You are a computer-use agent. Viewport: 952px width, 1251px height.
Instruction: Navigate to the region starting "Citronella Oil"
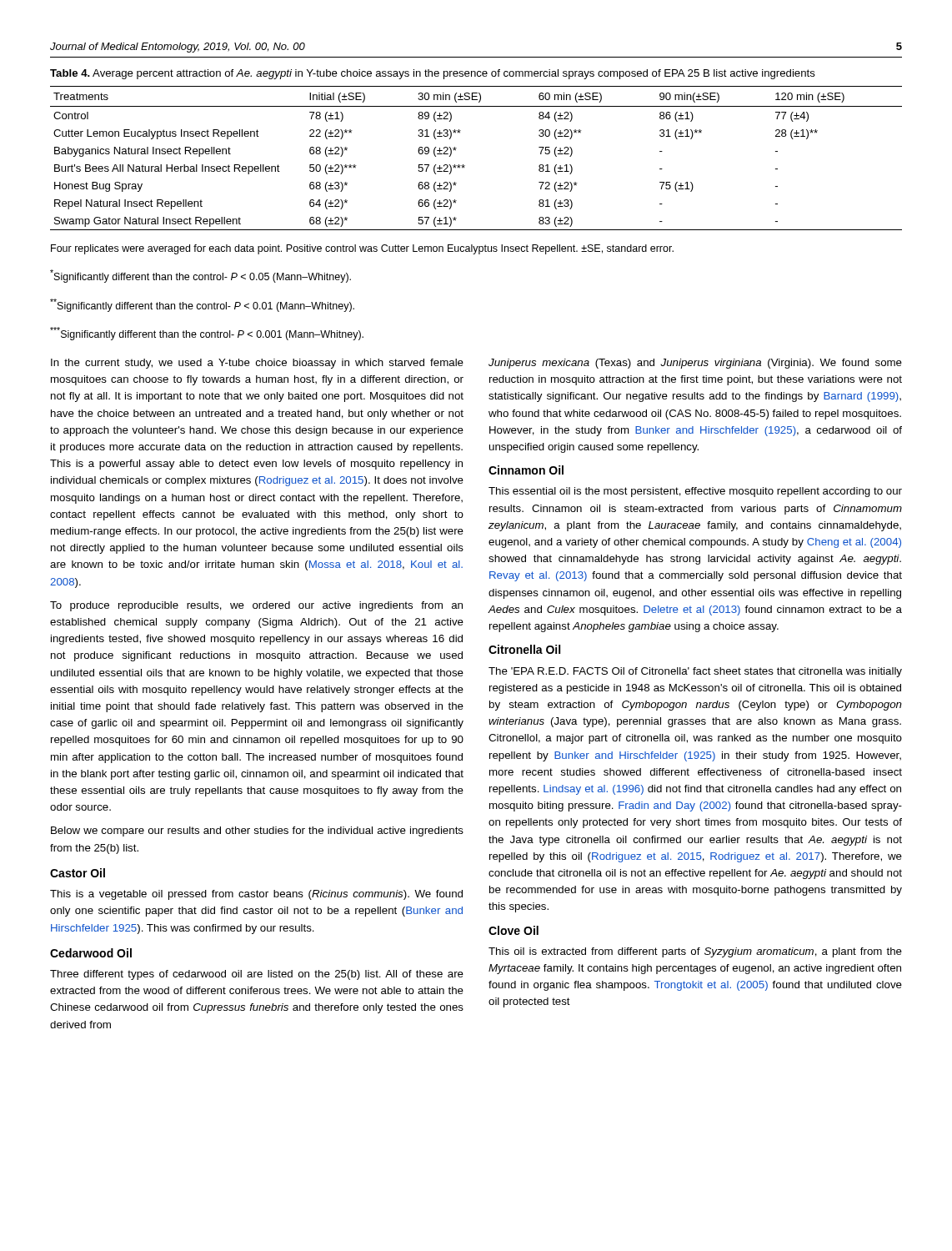pyautogui.click(x=525, y=650)
